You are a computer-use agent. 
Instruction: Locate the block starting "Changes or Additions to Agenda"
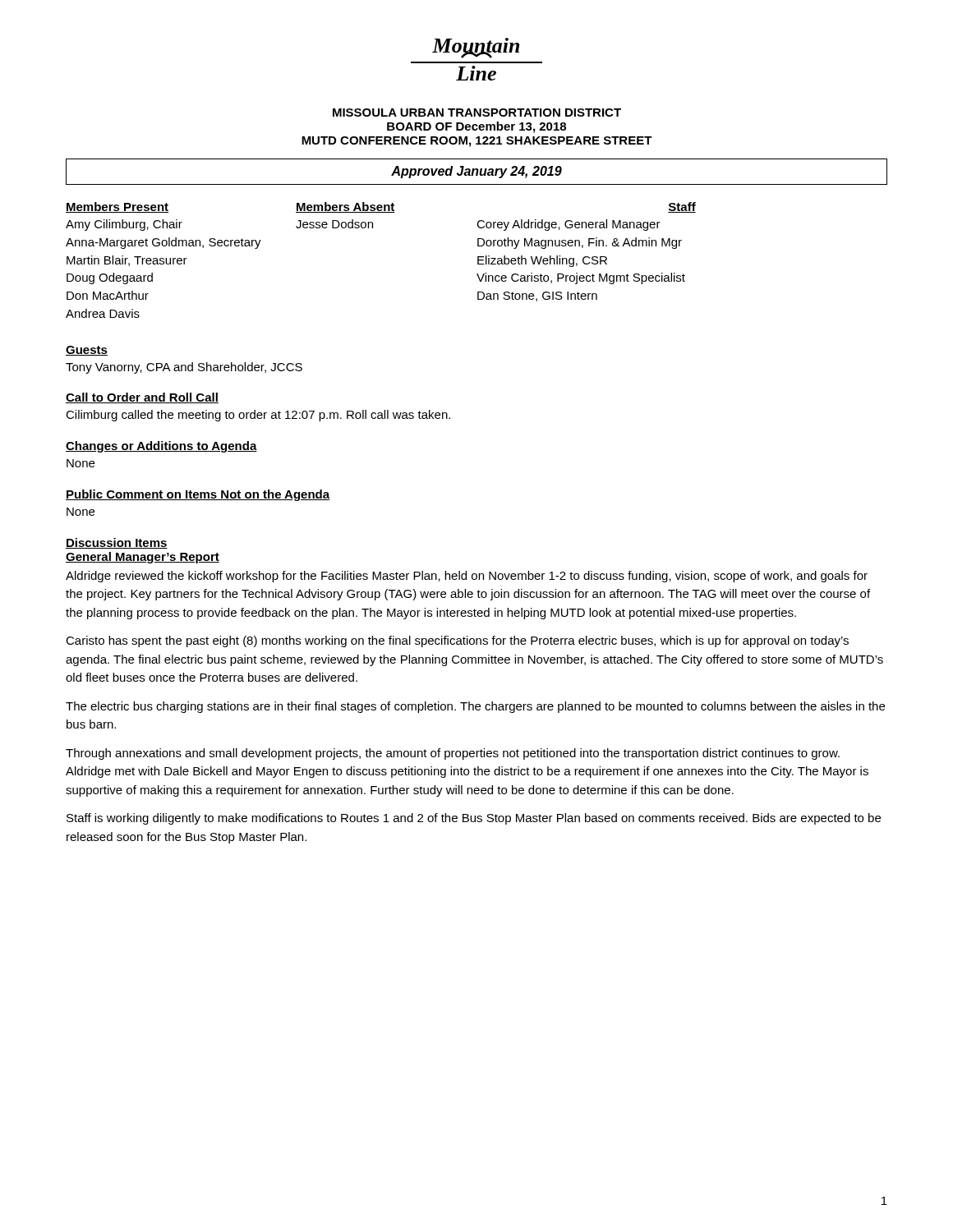[161, 446]
